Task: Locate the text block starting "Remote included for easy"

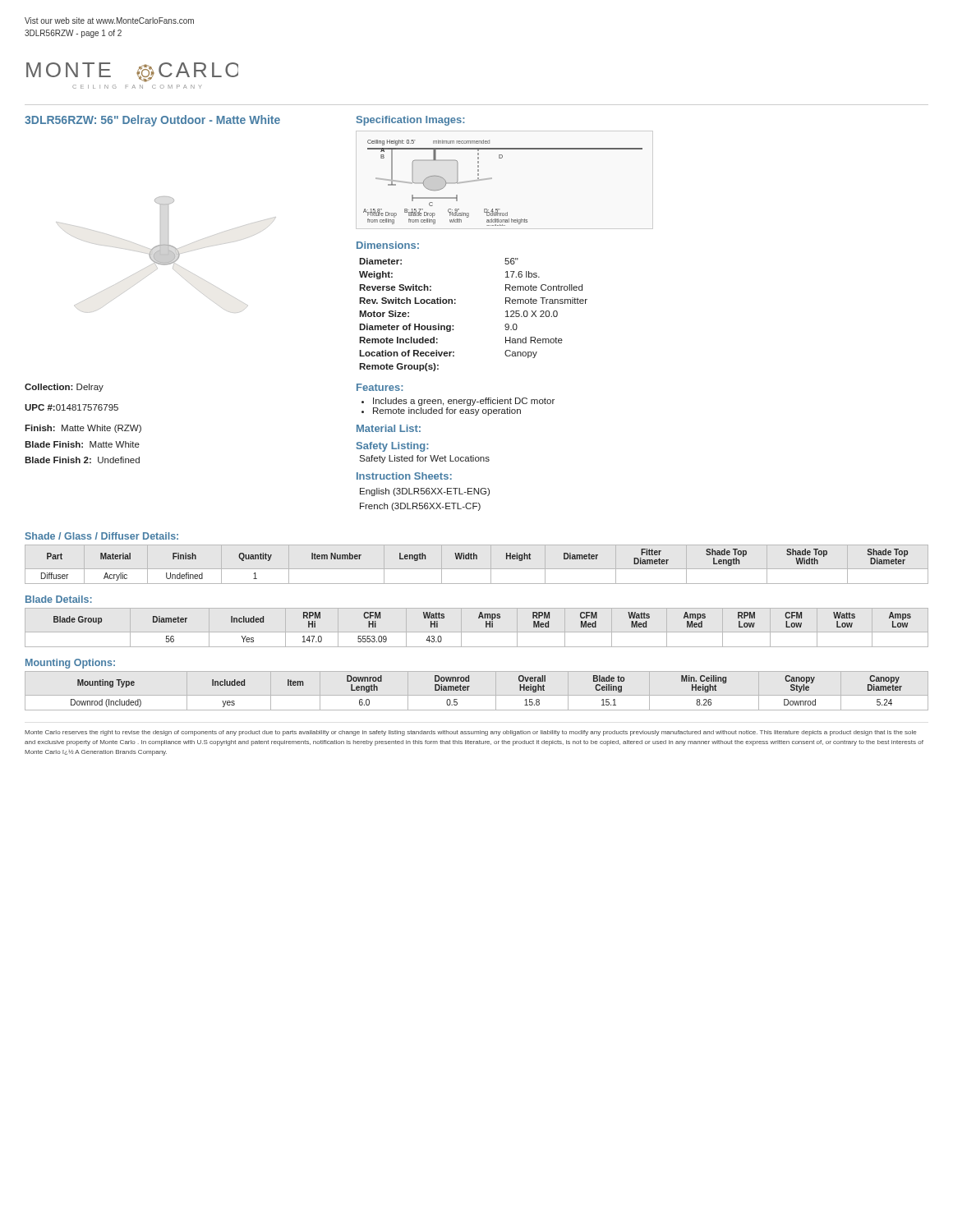Action: 447,411
